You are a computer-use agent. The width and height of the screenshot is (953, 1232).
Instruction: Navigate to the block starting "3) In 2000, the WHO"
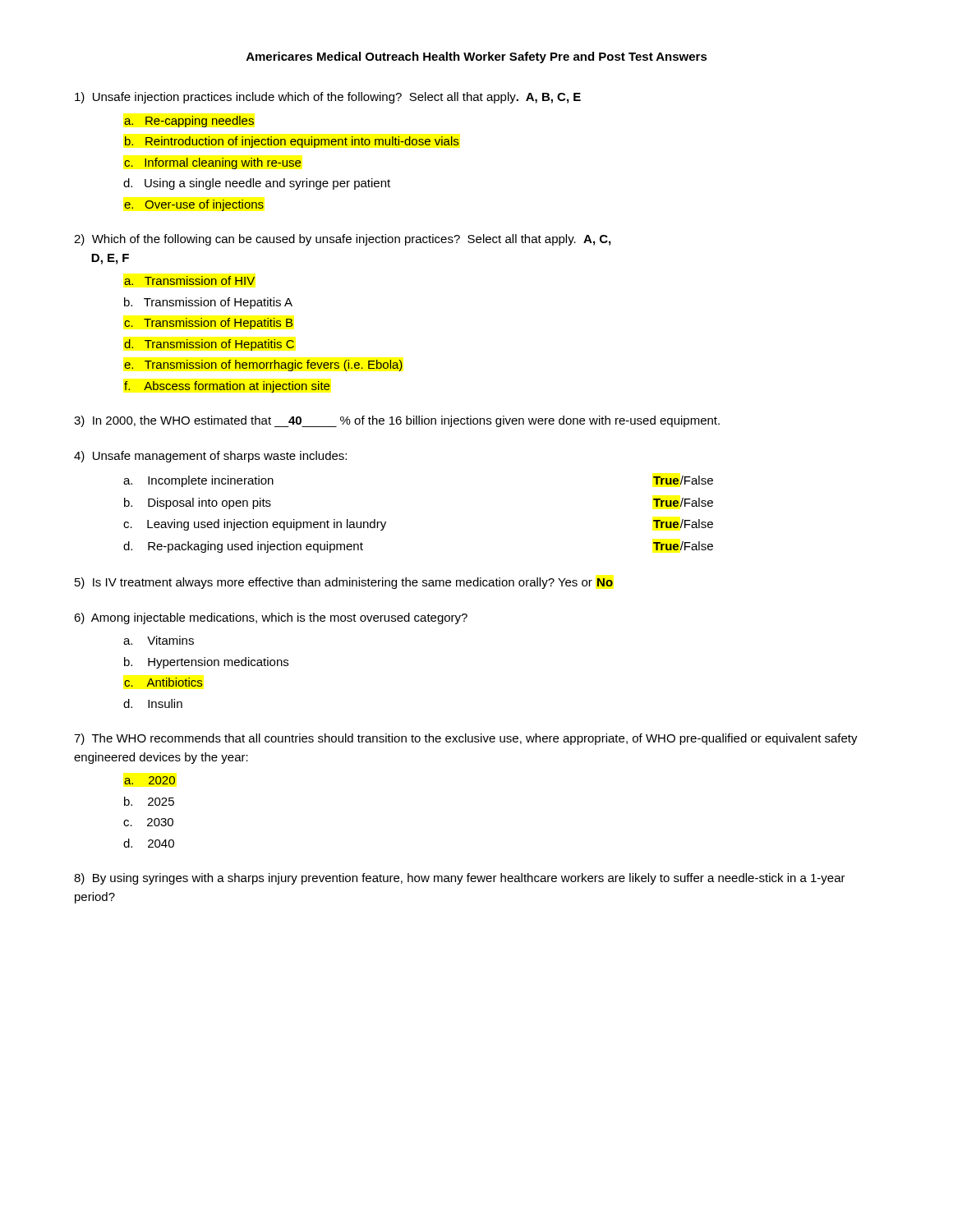tap(476, 421)
